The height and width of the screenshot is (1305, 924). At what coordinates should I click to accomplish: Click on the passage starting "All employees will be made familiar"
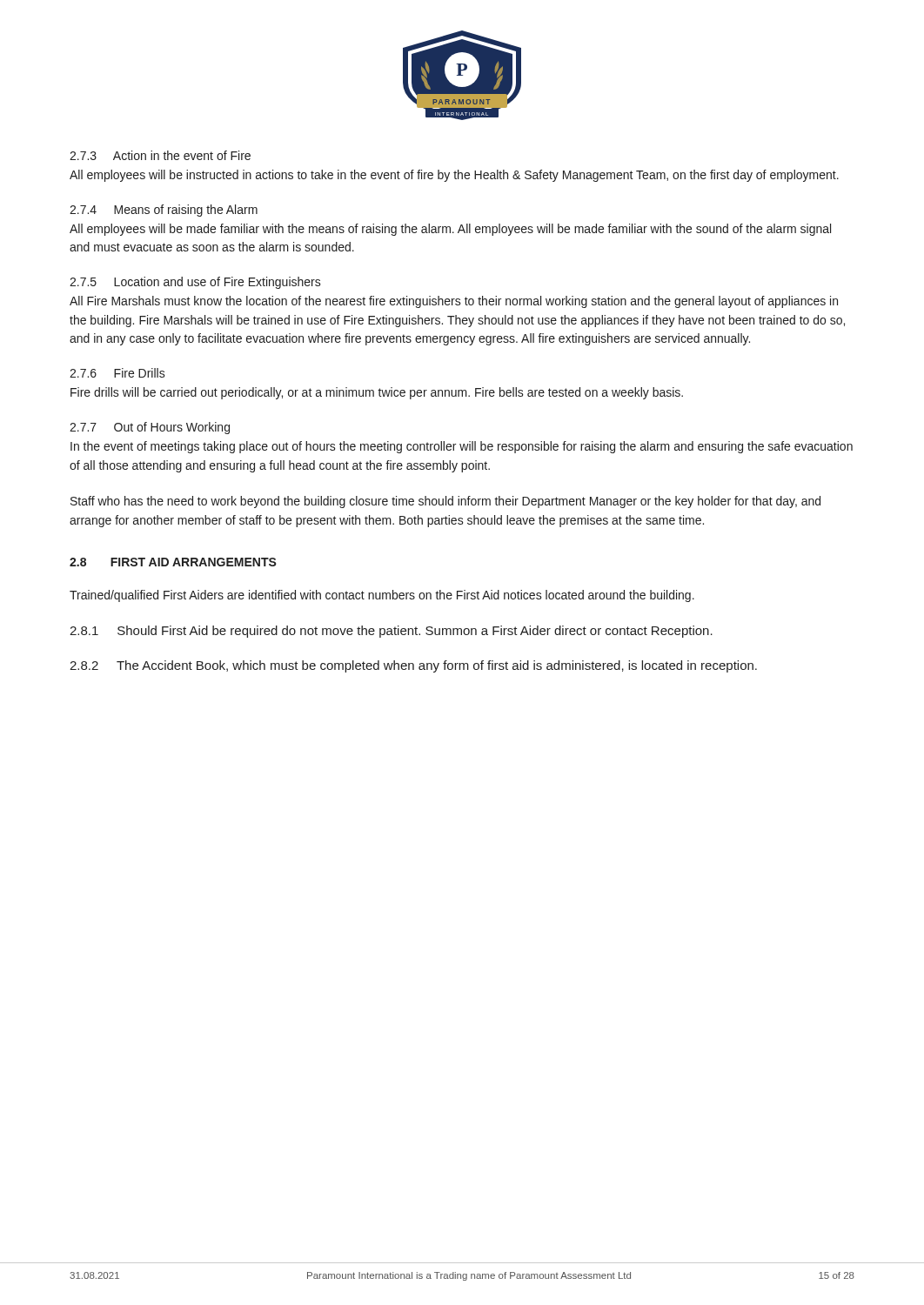451,238
